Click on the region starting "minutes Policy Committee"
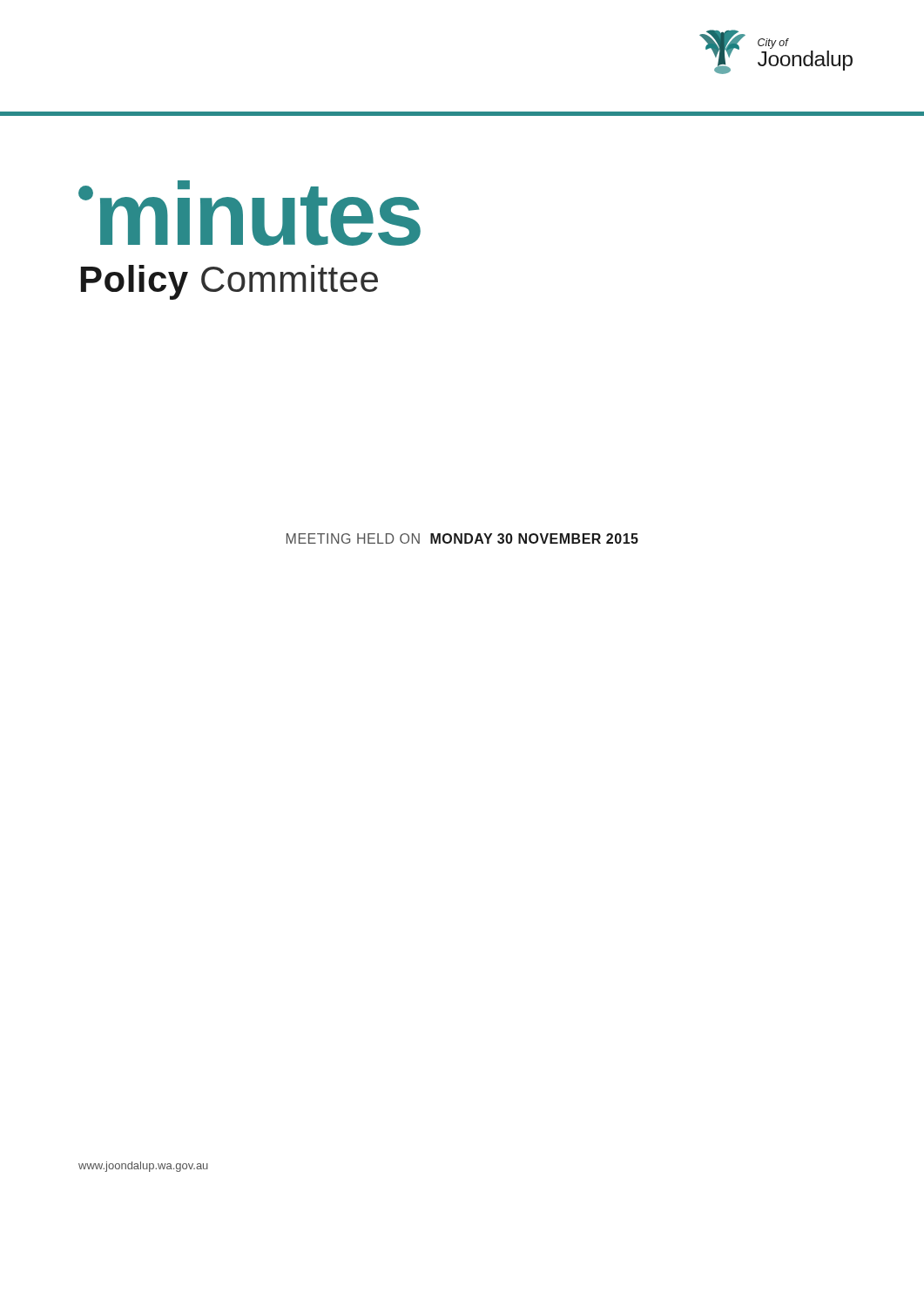The image size is (924, 1307). pyautogui.click(x=250, y=235)
